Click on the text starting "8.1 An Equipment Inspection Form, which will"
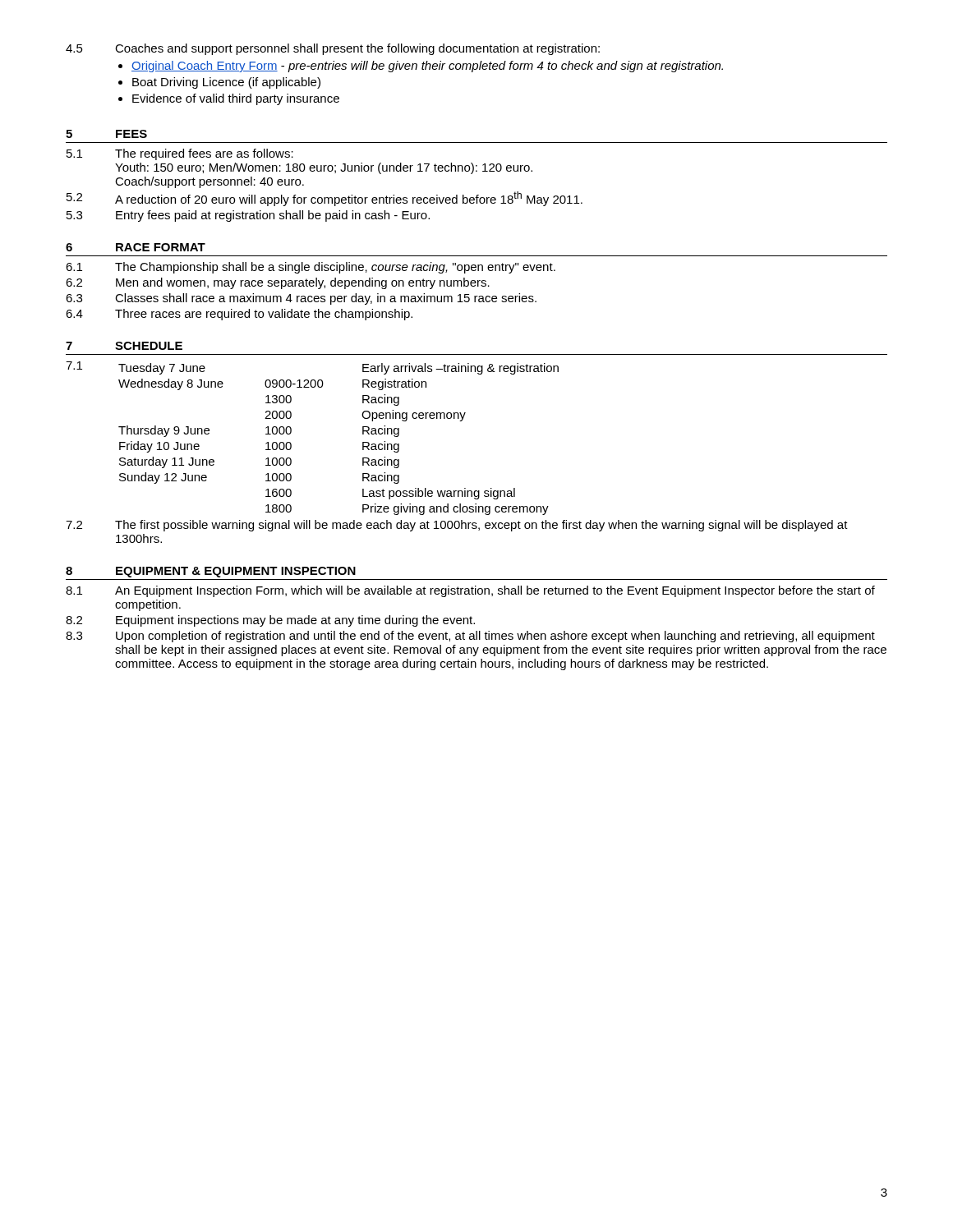Viewport: 953px width, 1232px height. pos(476,597)
